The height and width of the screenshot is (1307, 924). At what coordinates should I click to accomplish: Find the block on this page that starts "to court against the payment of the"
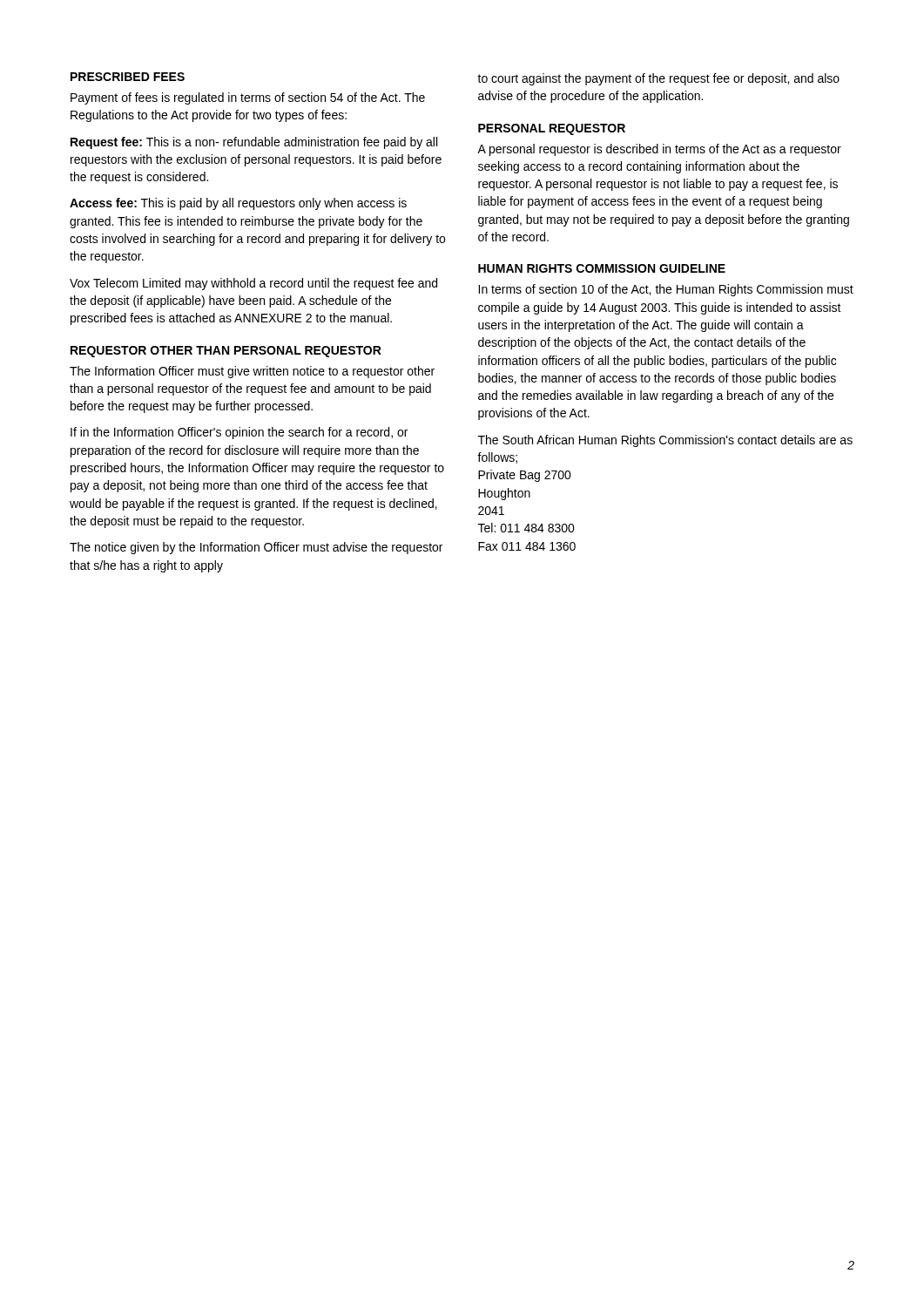666,87
